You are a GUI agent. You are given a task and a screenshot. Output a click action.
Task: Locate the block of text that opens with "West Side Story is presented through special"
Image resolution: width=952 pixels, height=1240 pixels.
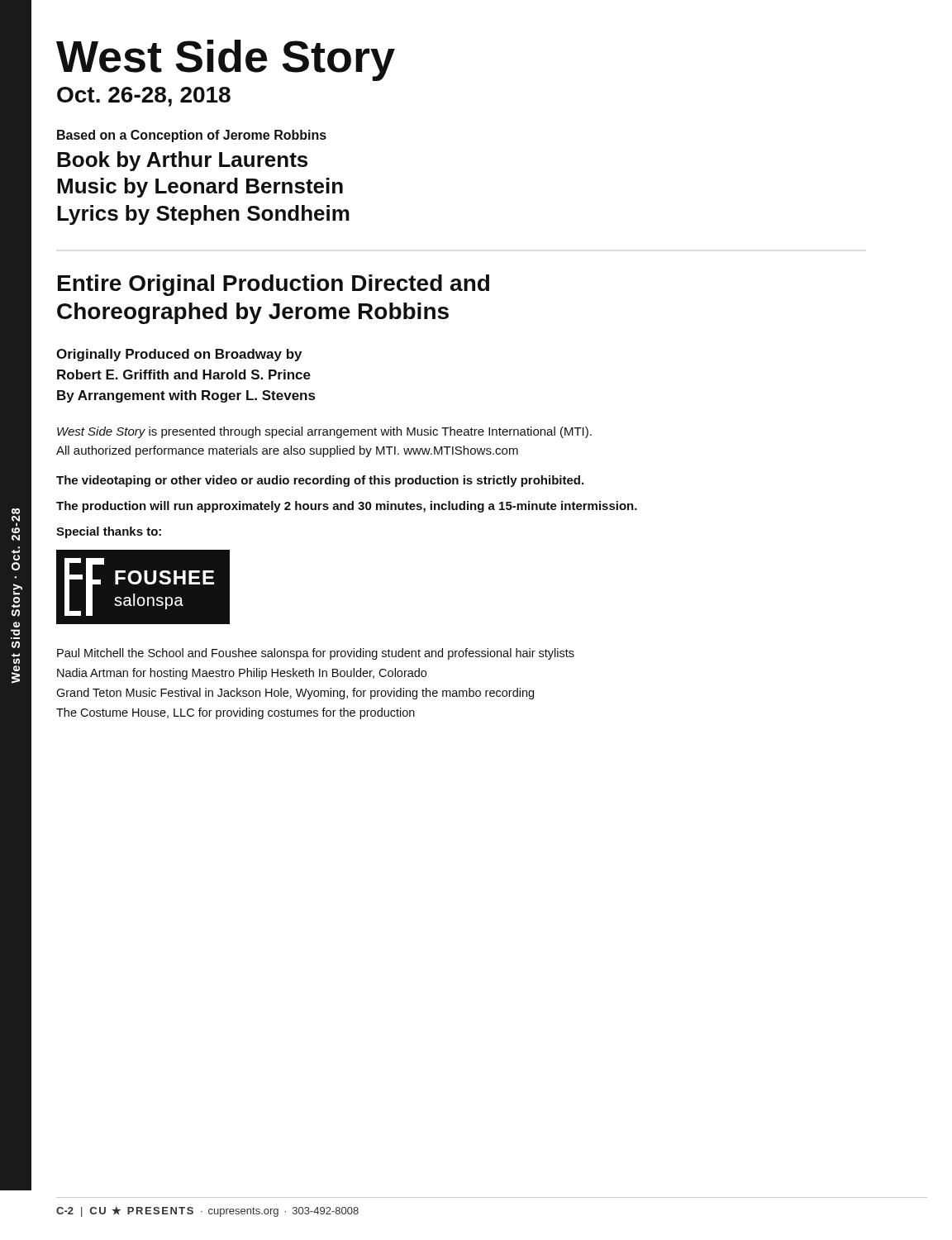324,441
